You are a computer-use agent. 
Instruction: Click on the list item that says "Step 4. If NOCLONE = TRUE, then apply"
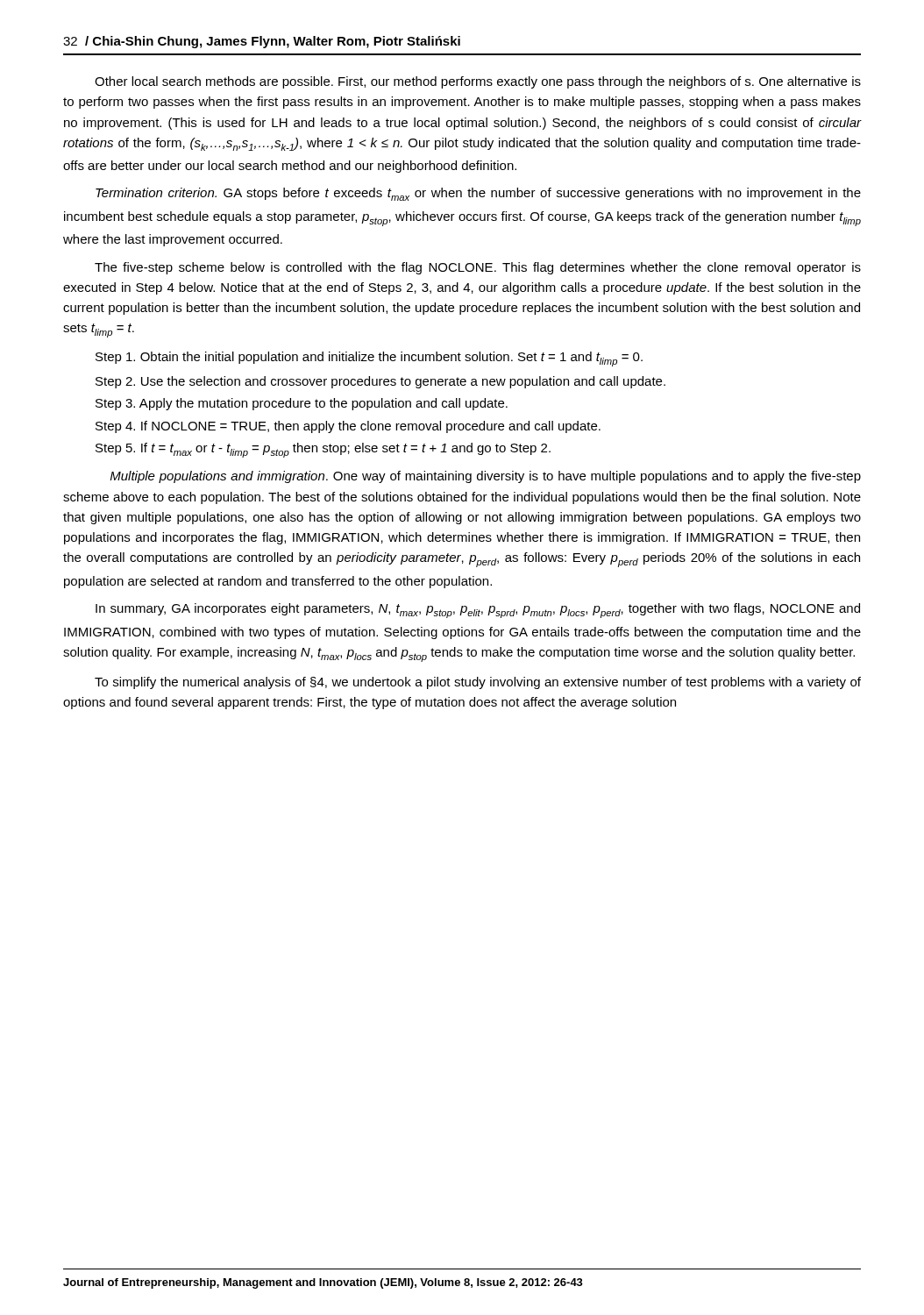(348, 425)
